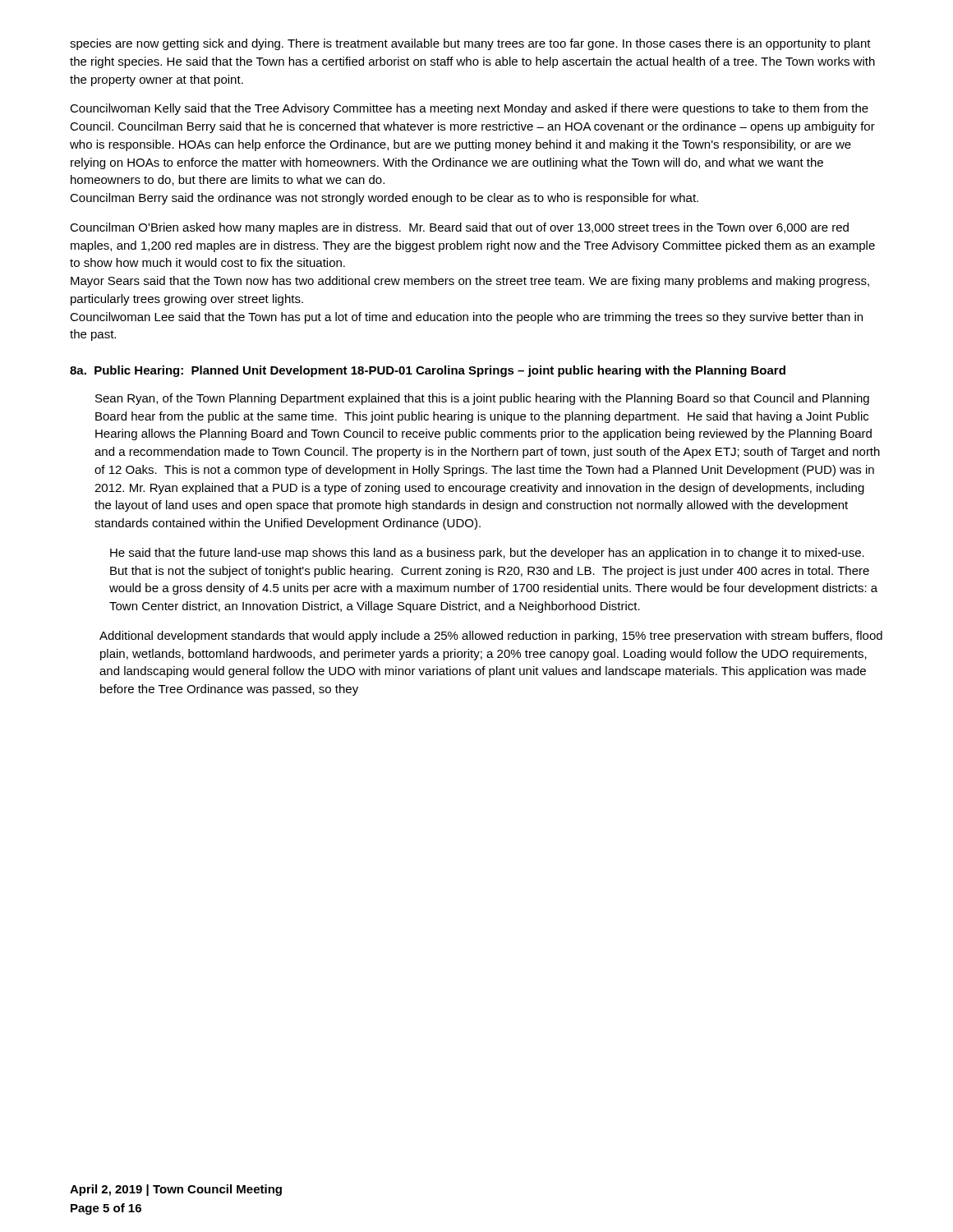Click on the region starting "He said that the future land-use map shows"

[496, 579]
